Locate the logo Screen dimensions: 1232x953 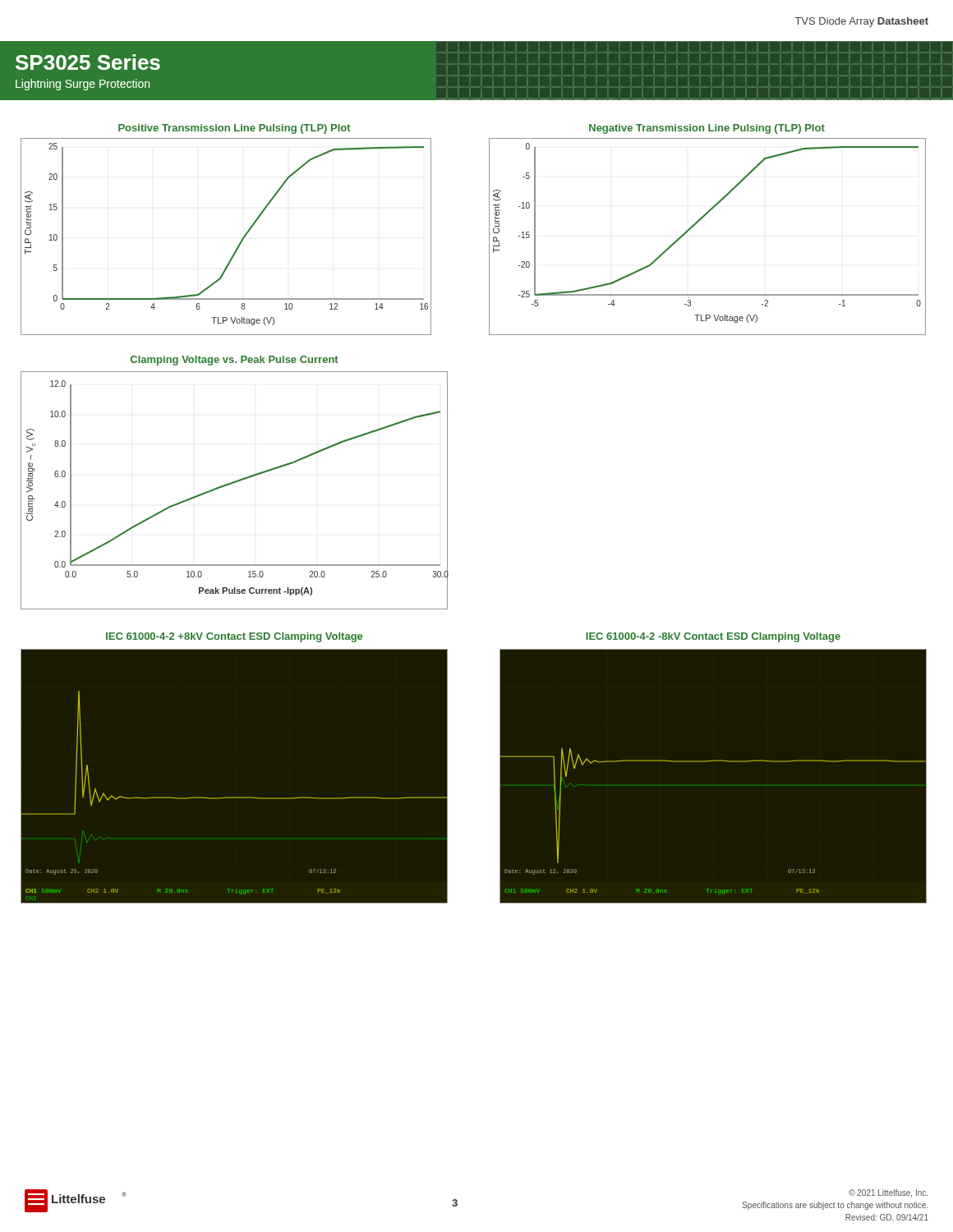(x=78, y=1202)
